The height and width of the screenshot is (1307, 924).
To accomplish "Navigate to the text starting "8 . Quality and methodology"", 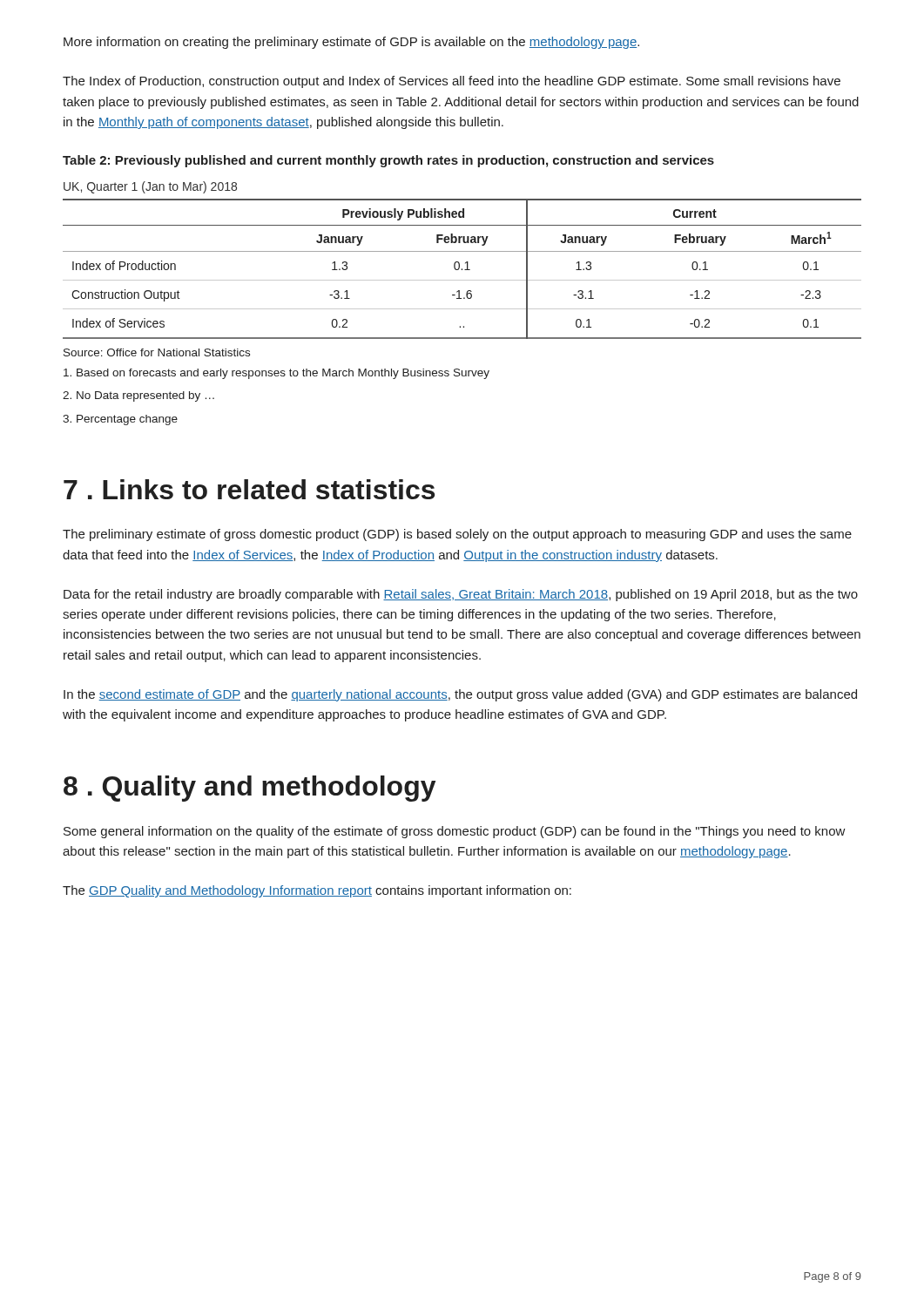I will (x=249, y=786).
